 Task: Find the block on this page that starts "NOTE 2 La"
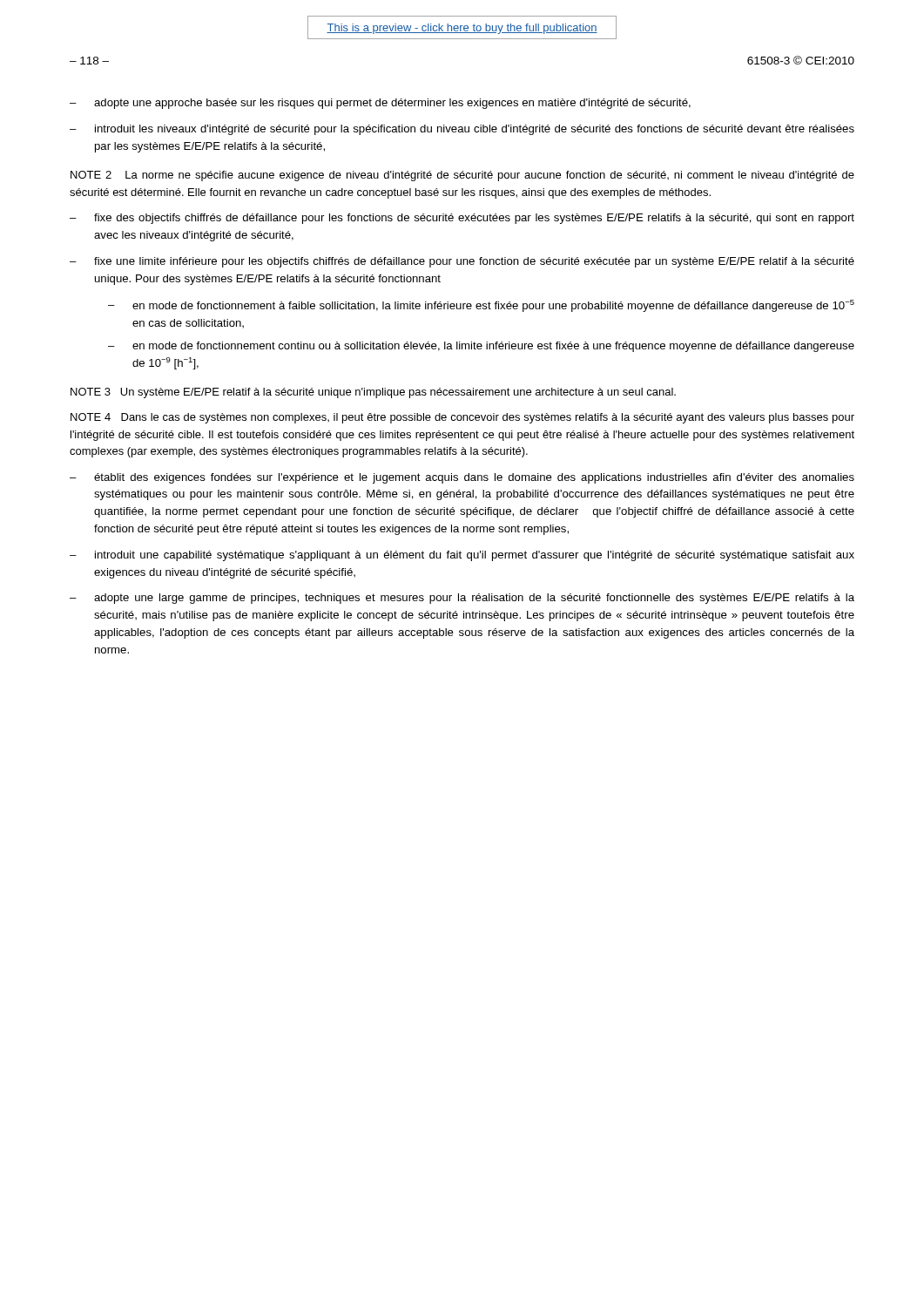click(x=462, y=184)
